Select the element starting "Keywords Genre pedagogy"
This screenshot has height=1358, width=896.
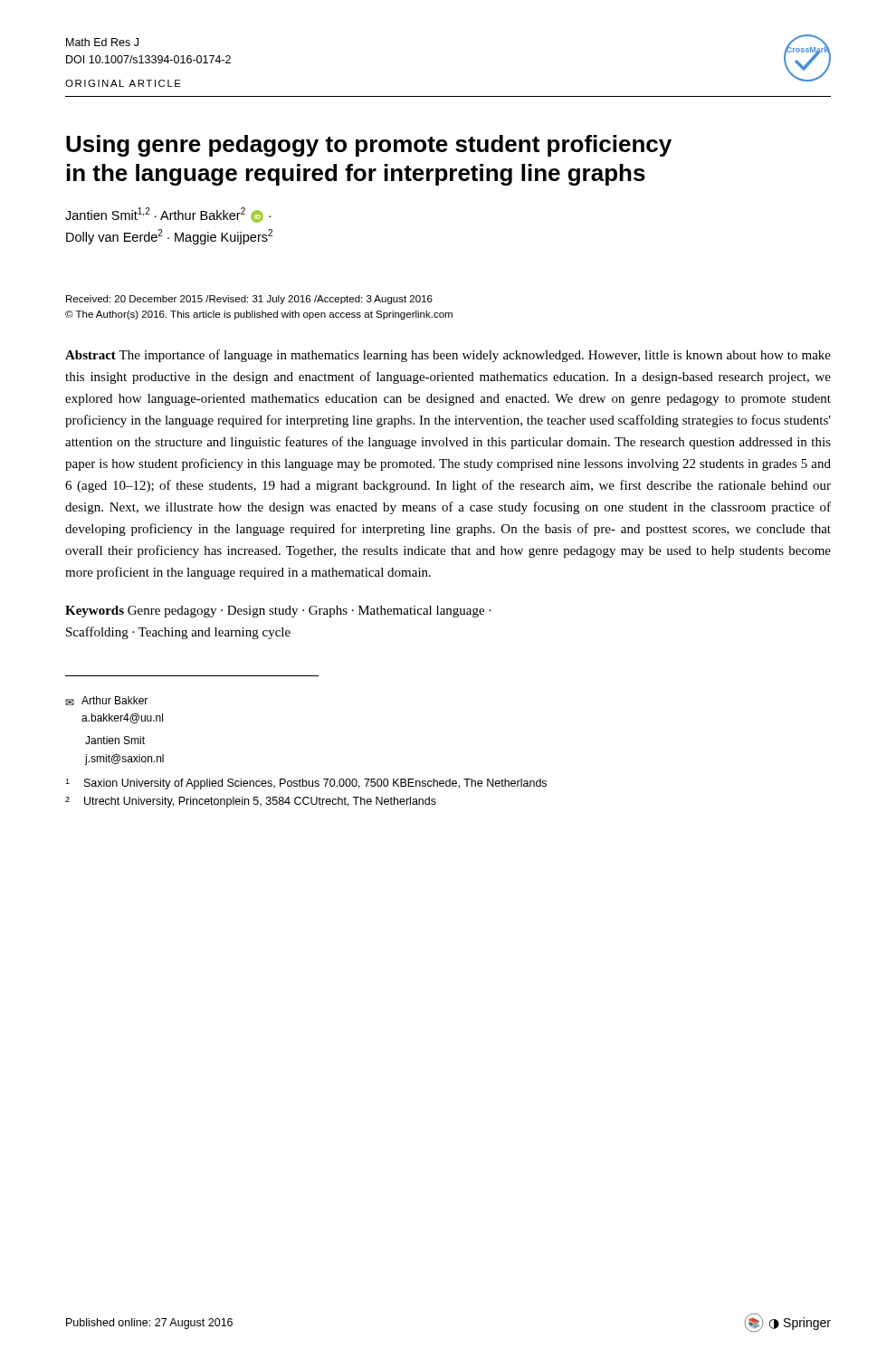point(278,621)
